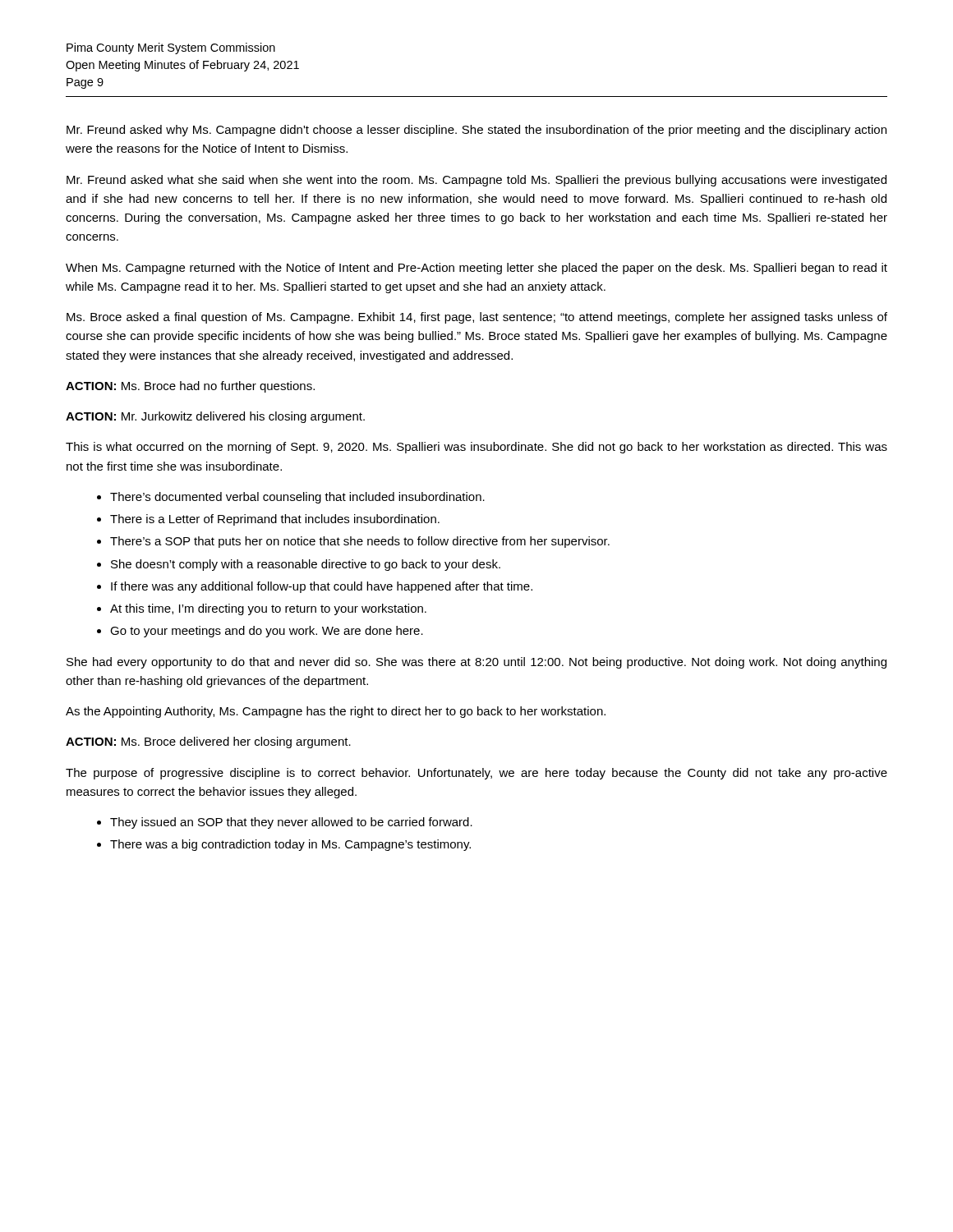Find the text block starting "ACTION: Mr. Jurkowitz delivered his closing argument."
953x1232 pixels.
[x=216, y=416]
